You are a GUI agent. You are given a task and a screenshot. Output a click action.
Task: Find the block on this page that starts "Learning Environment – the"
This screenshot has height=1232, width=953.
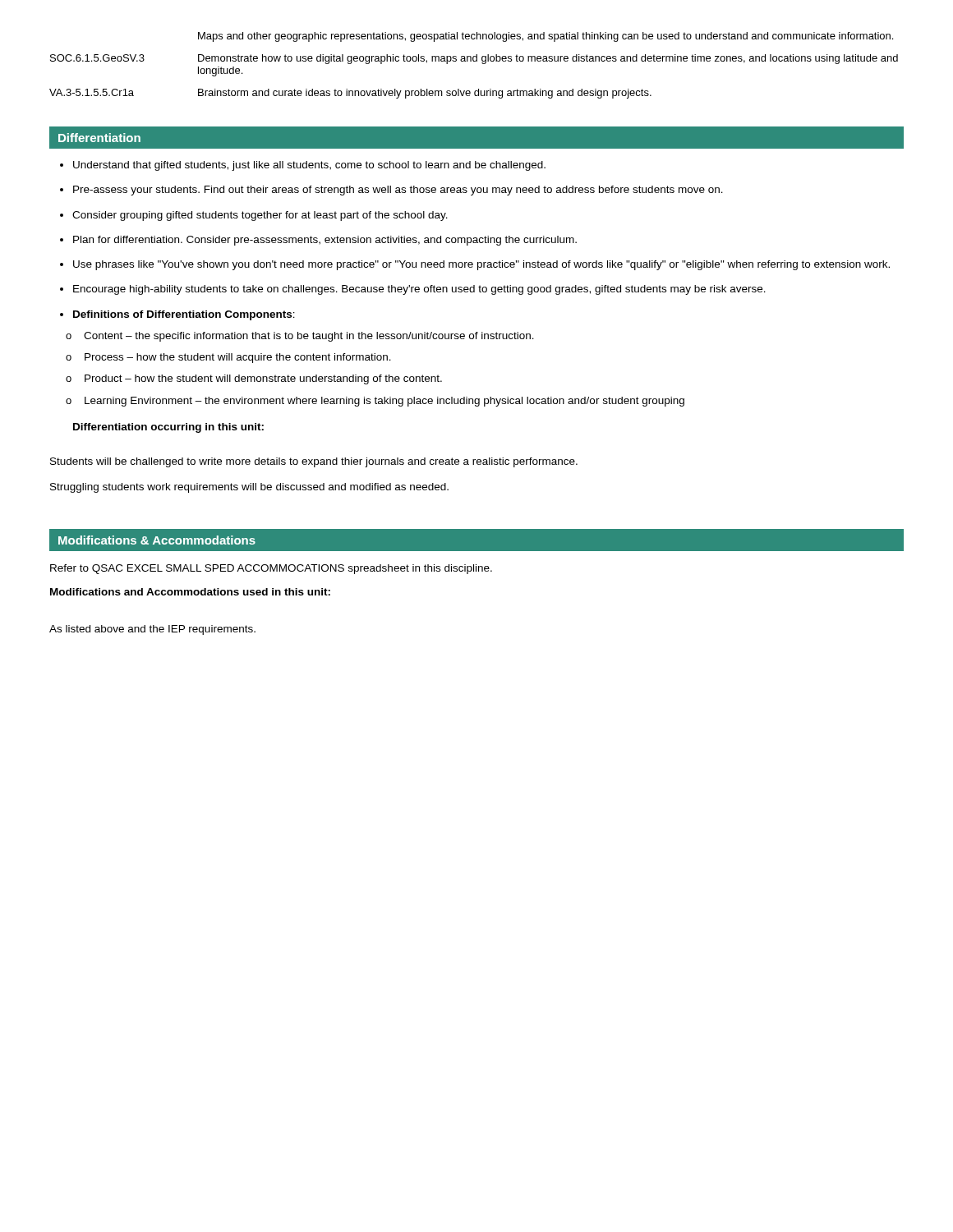pos(485,400)
